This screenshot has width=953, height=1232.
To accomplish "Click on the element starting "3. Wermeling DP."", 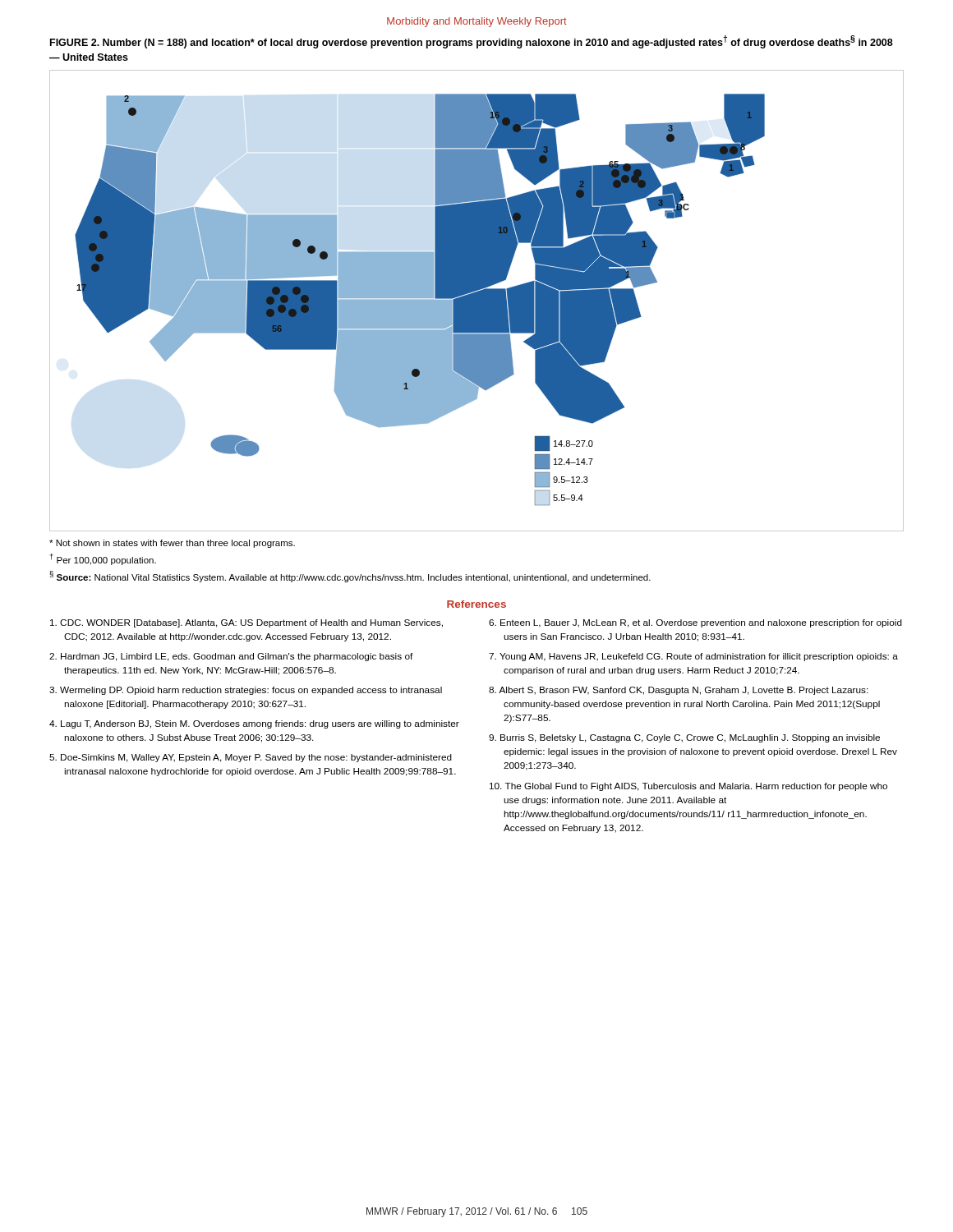I will click(x=246, y=697).
